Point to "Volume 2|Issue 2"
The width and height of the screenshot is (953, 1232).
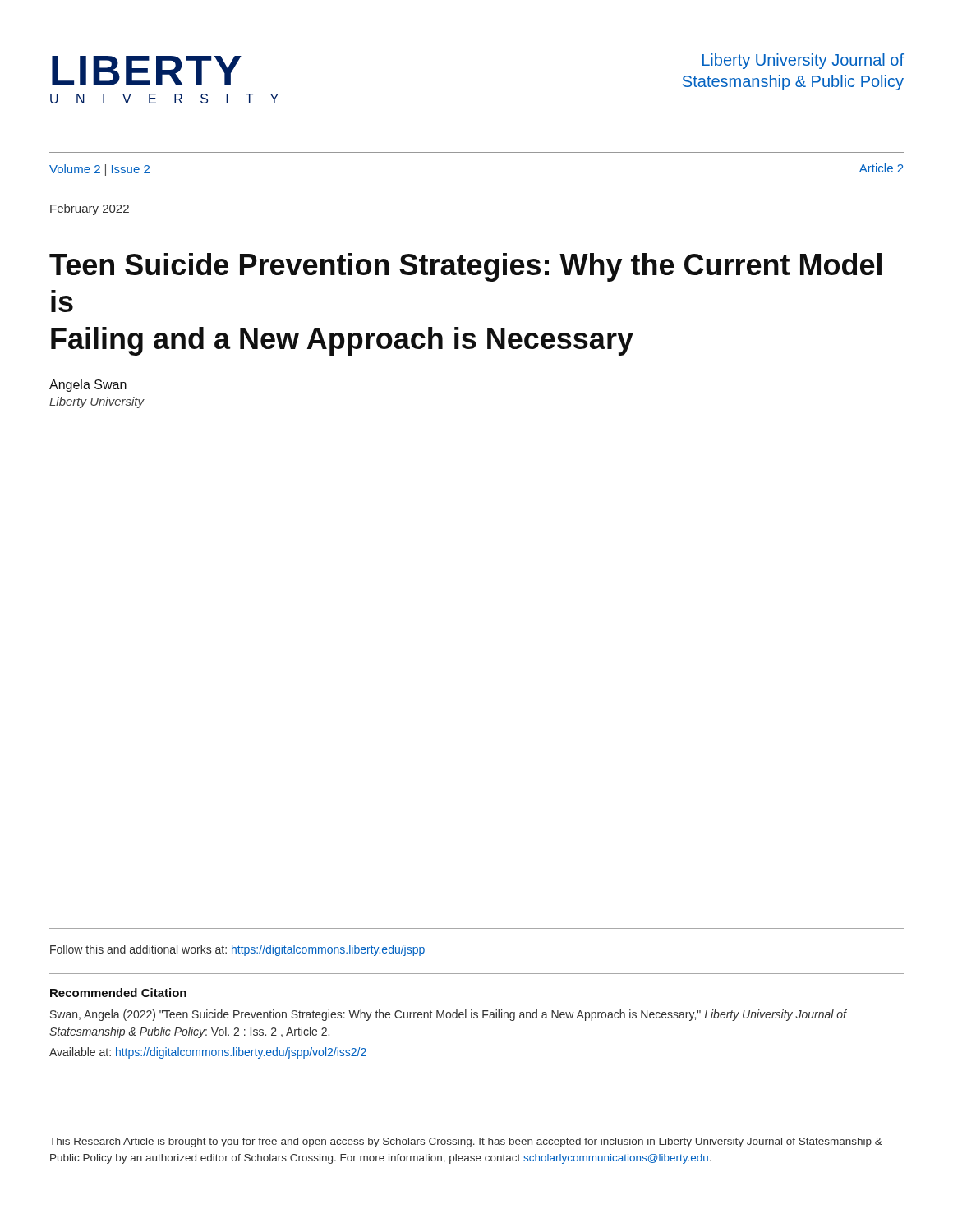pyautogui.click(x=100, y=168)
